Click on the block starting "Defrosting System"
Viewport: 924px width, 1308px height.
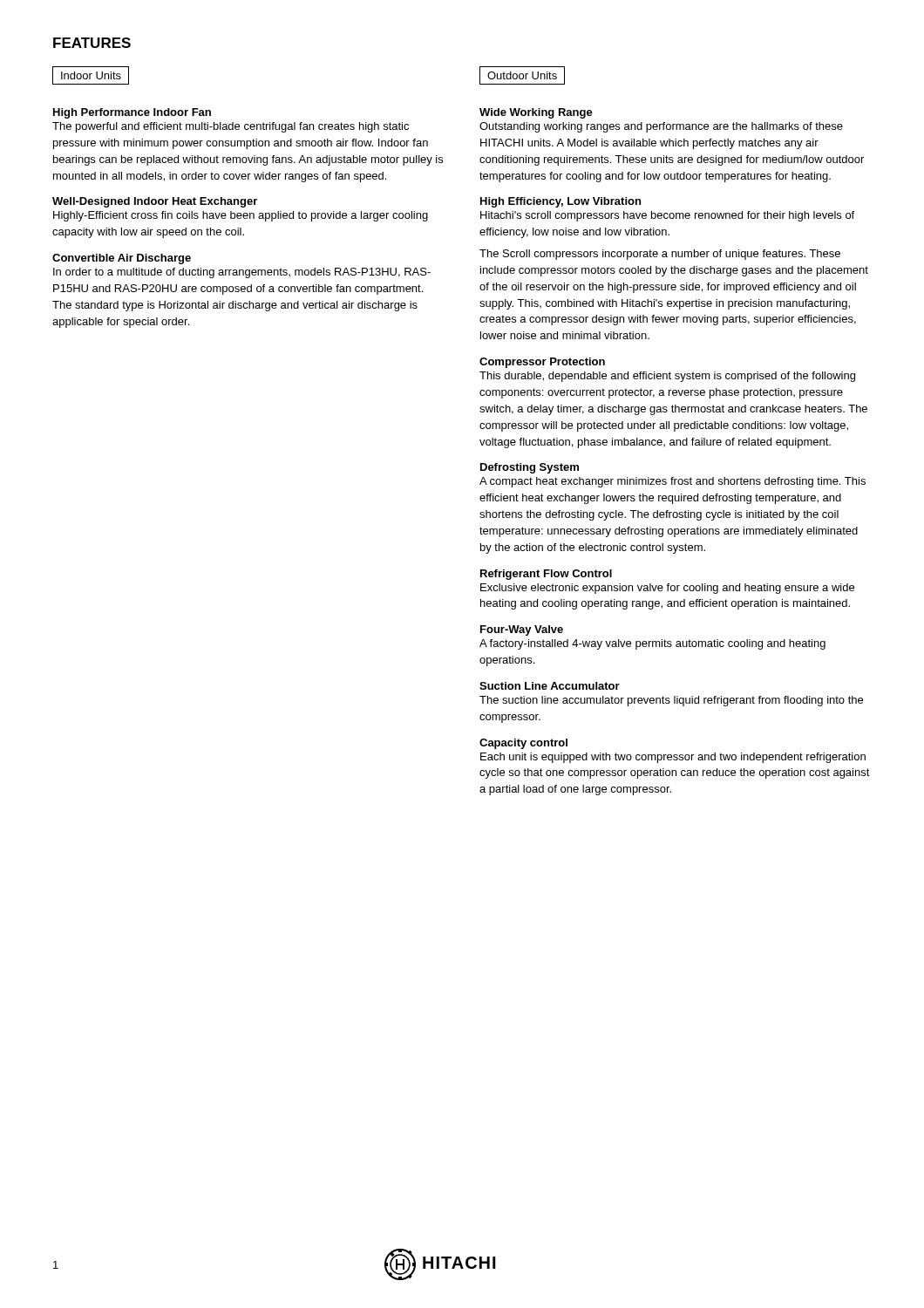click(529, 467)
